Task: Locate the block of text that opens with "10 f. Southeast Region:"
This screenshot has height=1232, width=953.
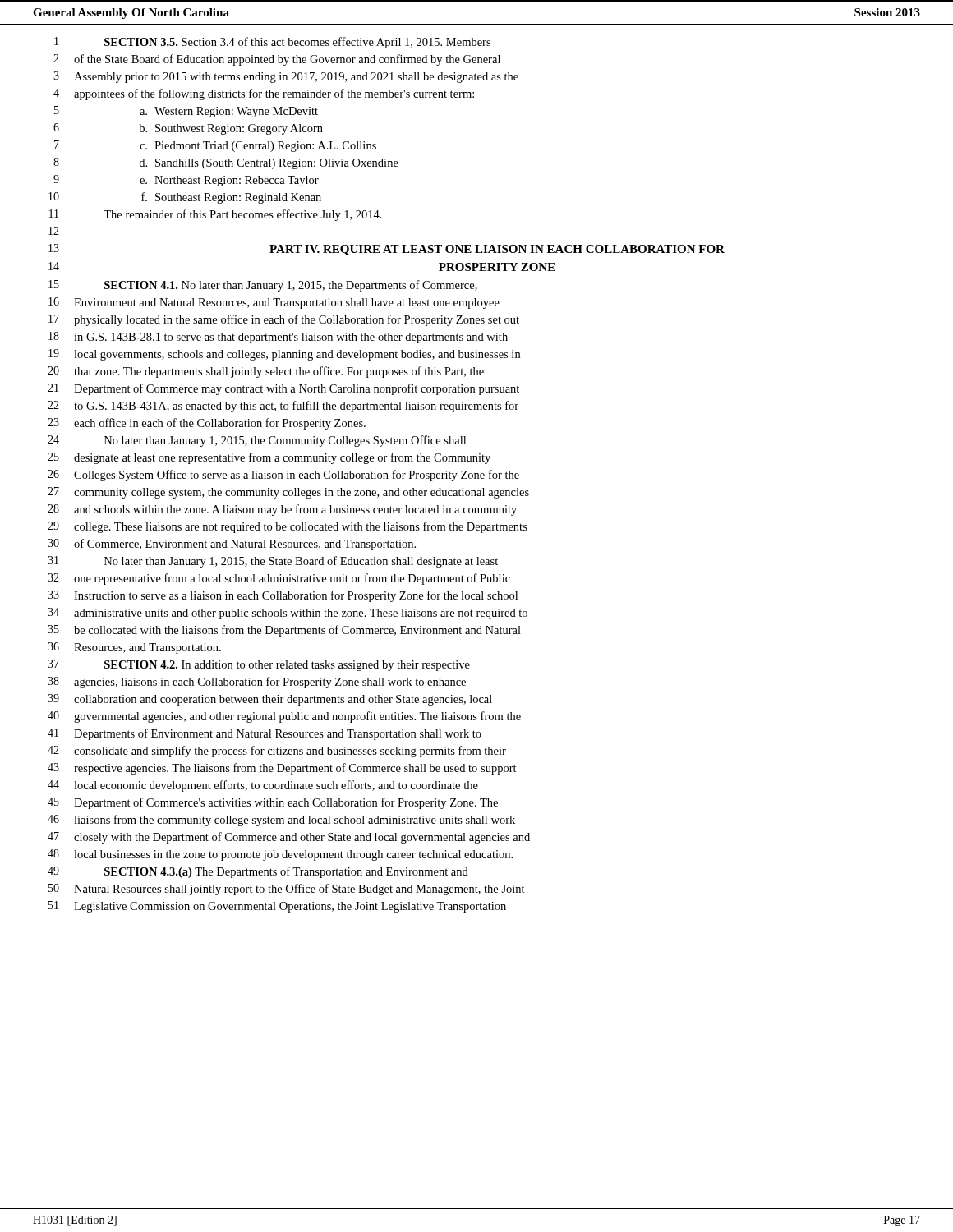Action: tap(185, 198)
